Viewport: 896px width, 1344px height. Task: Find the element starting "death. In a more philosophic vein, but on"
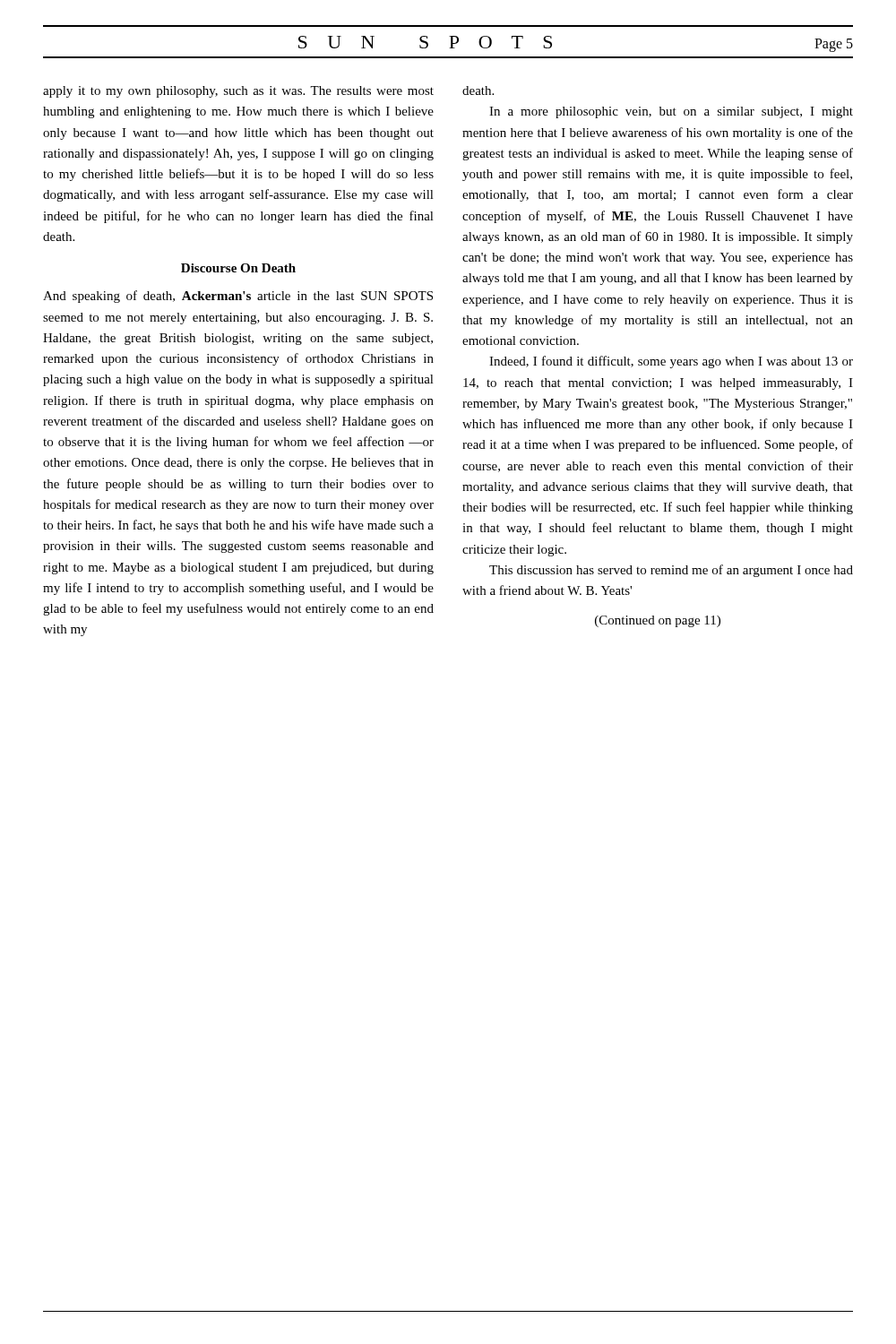click(478, 90)
